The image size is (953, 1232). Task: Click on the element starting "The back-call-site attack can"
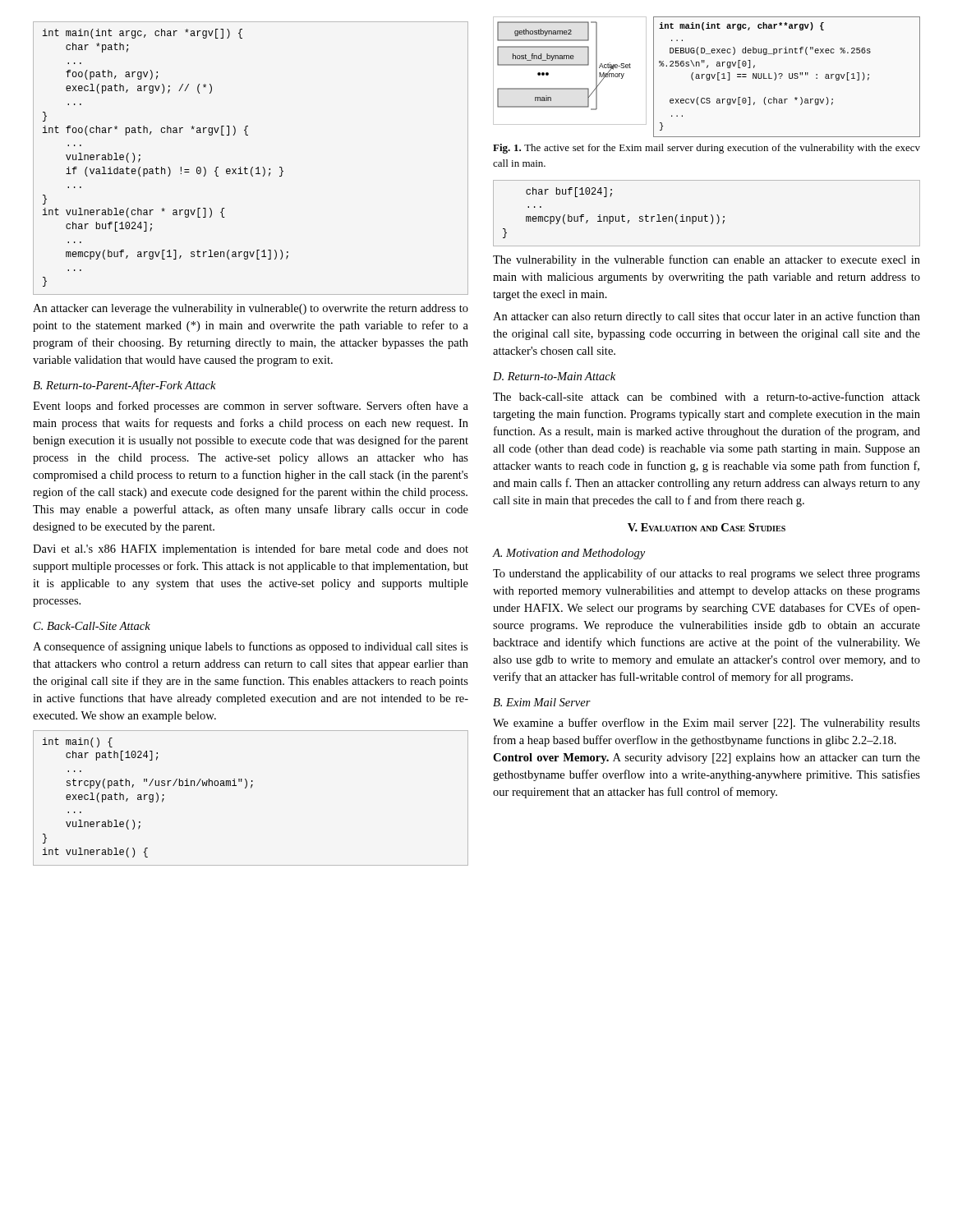click(707, 449)
